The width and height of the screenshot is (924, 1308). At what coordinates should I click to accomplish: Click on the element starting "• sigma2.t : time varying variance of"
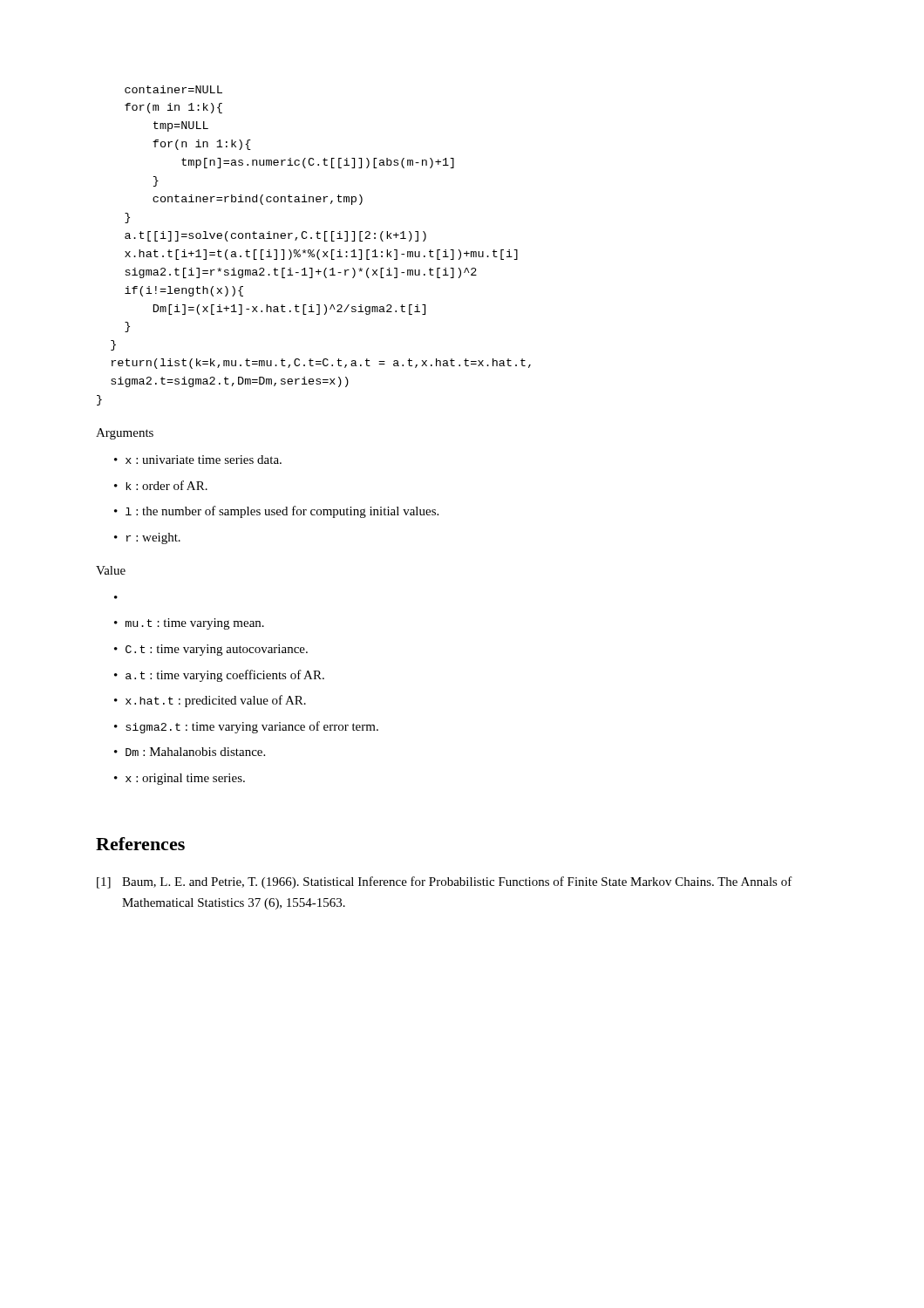pyautogui.click(x=246, y=726)
